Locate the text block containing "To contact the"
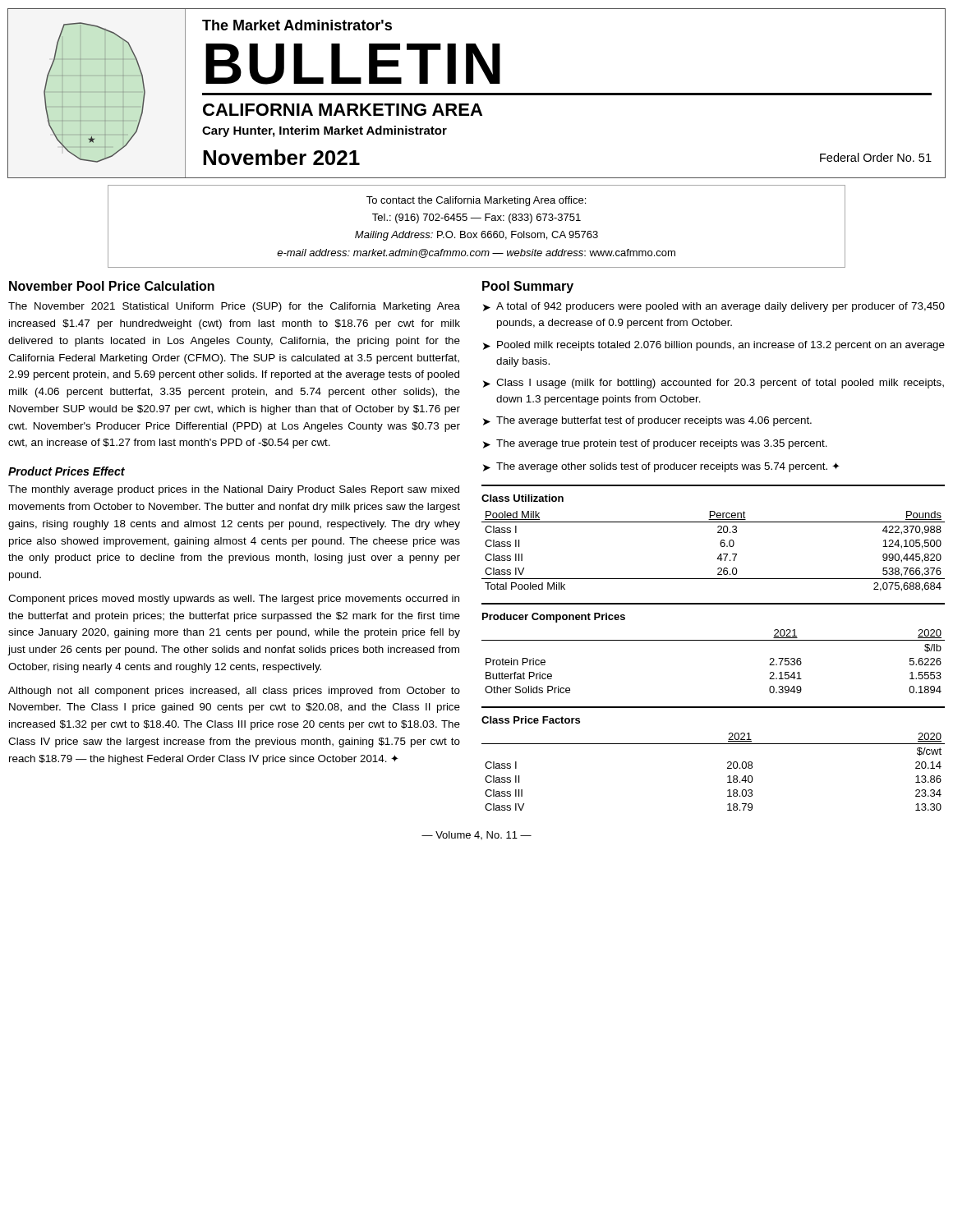 [x=476, y=226]
